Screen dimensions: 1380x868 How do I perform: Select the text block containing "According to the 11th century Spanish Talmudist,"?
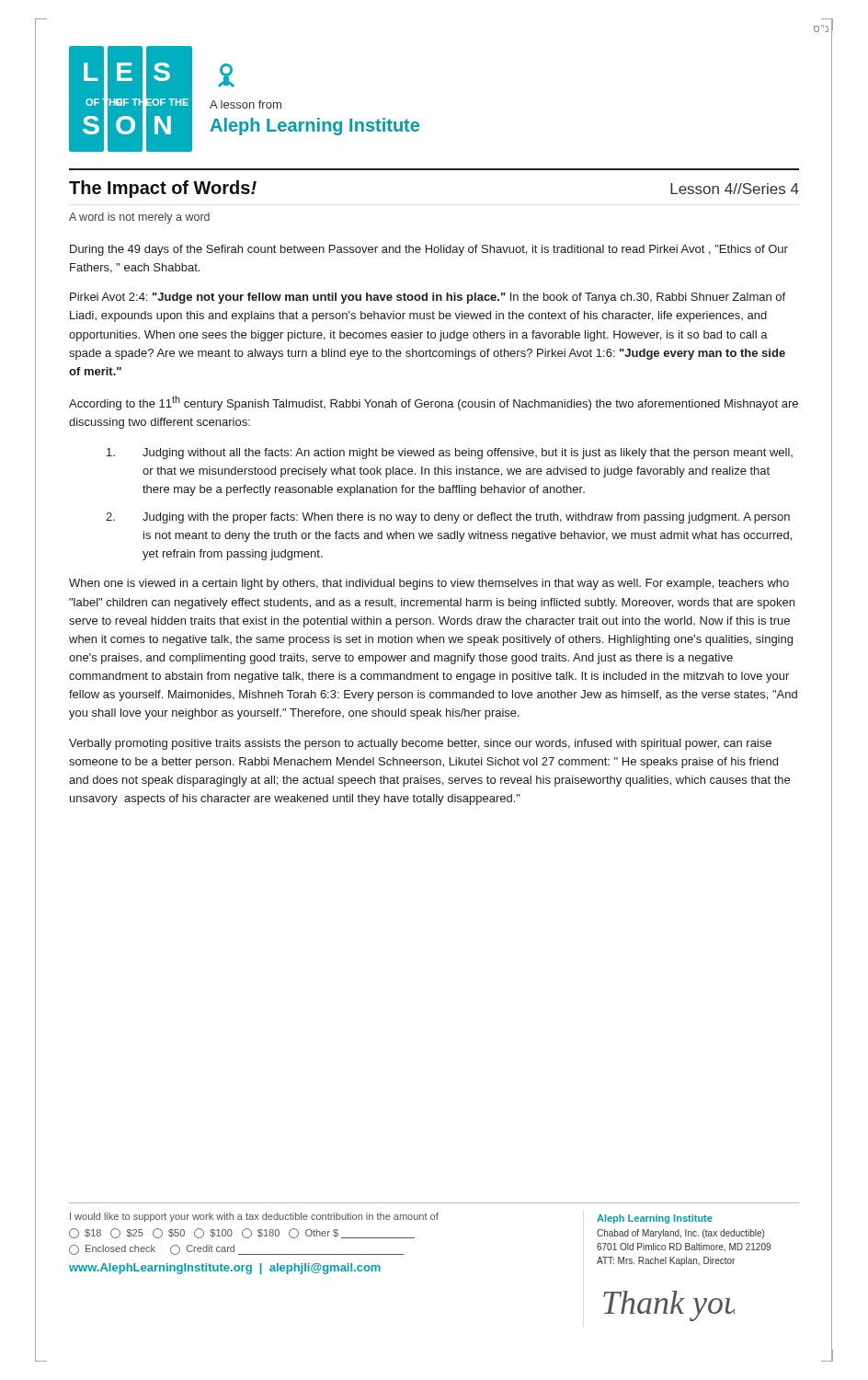[434, 411]
